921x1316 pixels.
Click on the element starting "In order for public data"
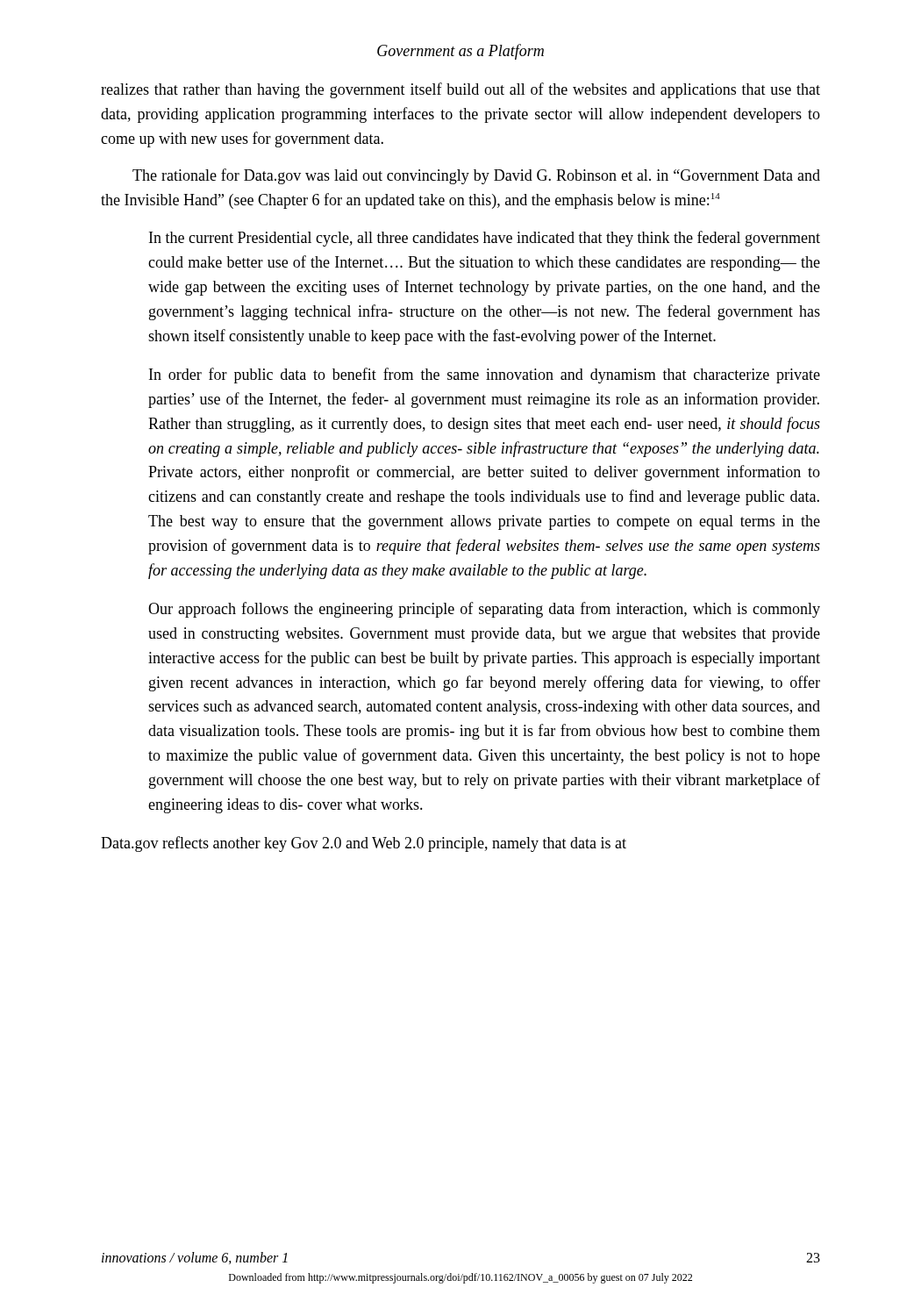pyautogui.click(x=484, y=473)
